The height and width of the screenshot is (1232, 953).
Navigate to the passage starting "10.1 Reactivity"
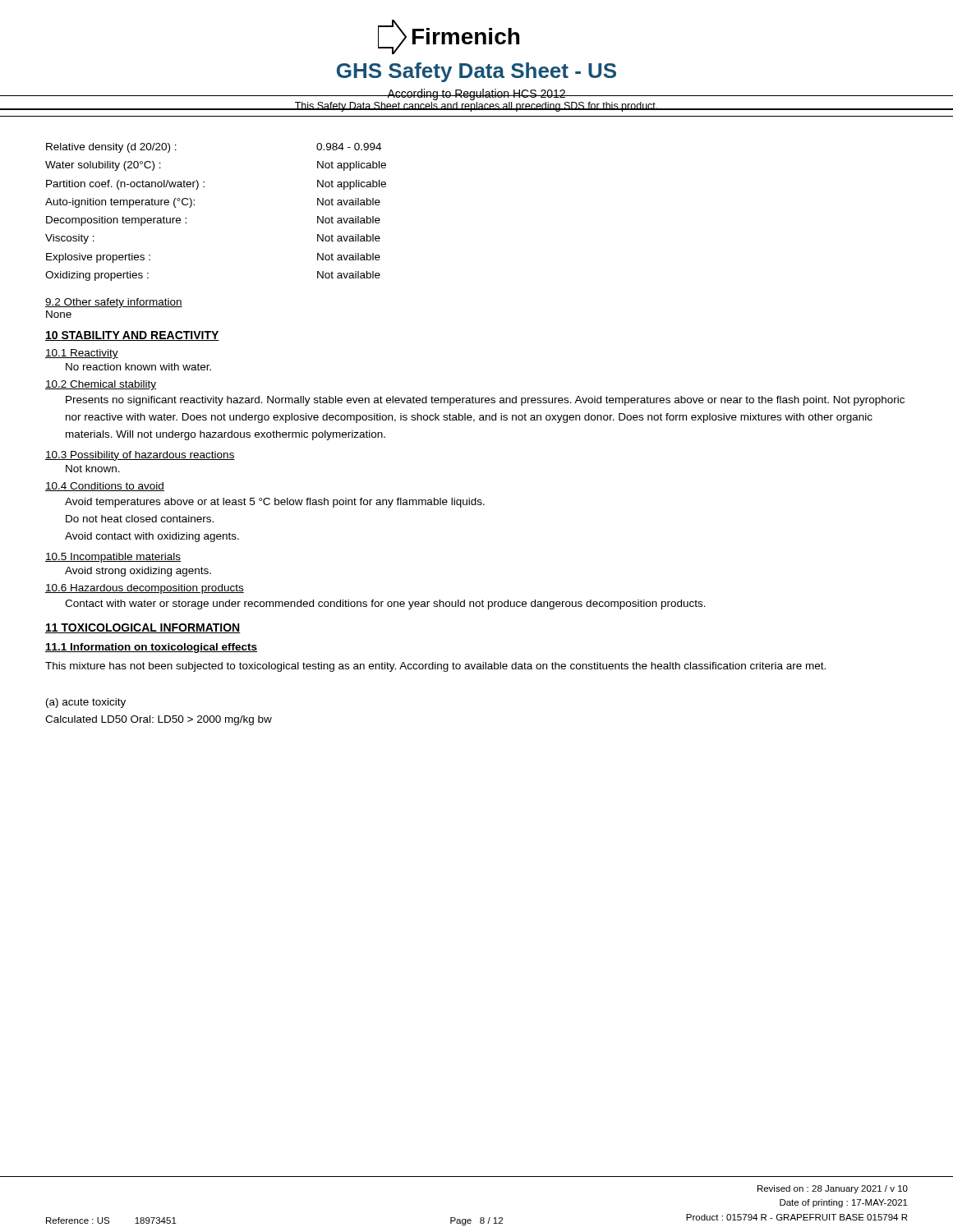(x=82, y=353)
